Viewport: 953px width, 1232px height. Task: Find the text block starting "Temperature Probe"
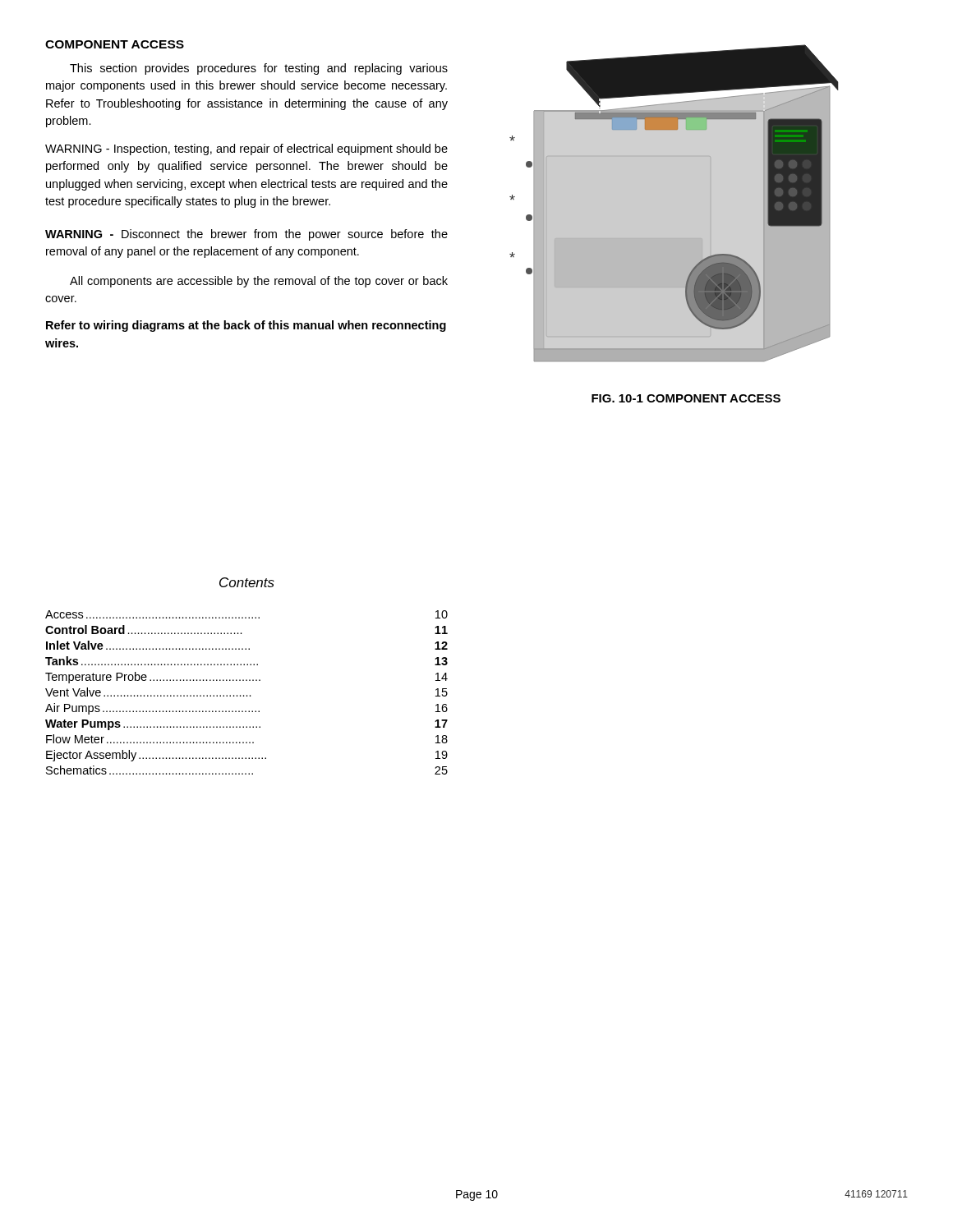246,677
